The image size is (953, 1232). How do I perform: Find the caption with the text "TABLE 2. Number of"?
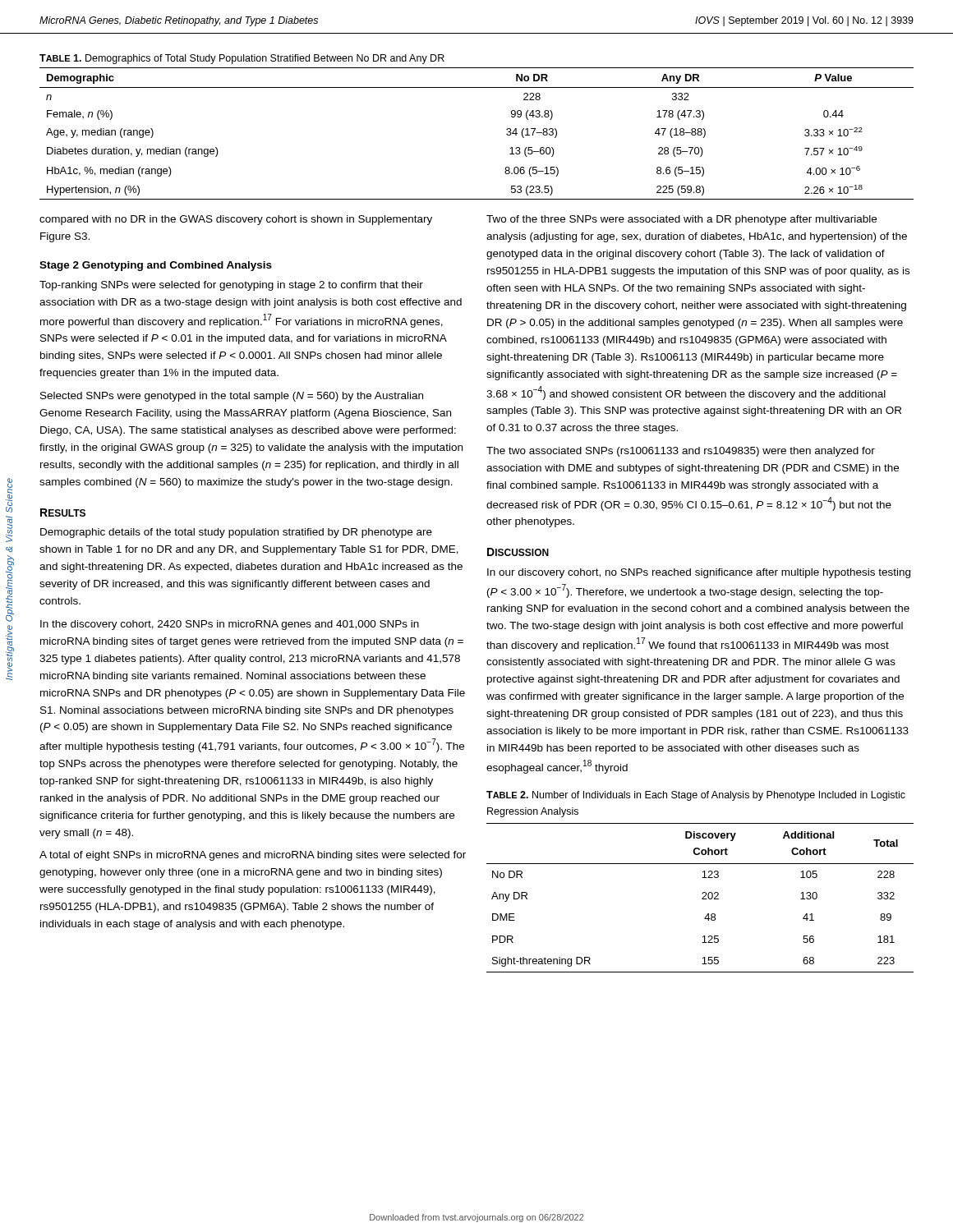pyautogui.click(x=696, y=803)
